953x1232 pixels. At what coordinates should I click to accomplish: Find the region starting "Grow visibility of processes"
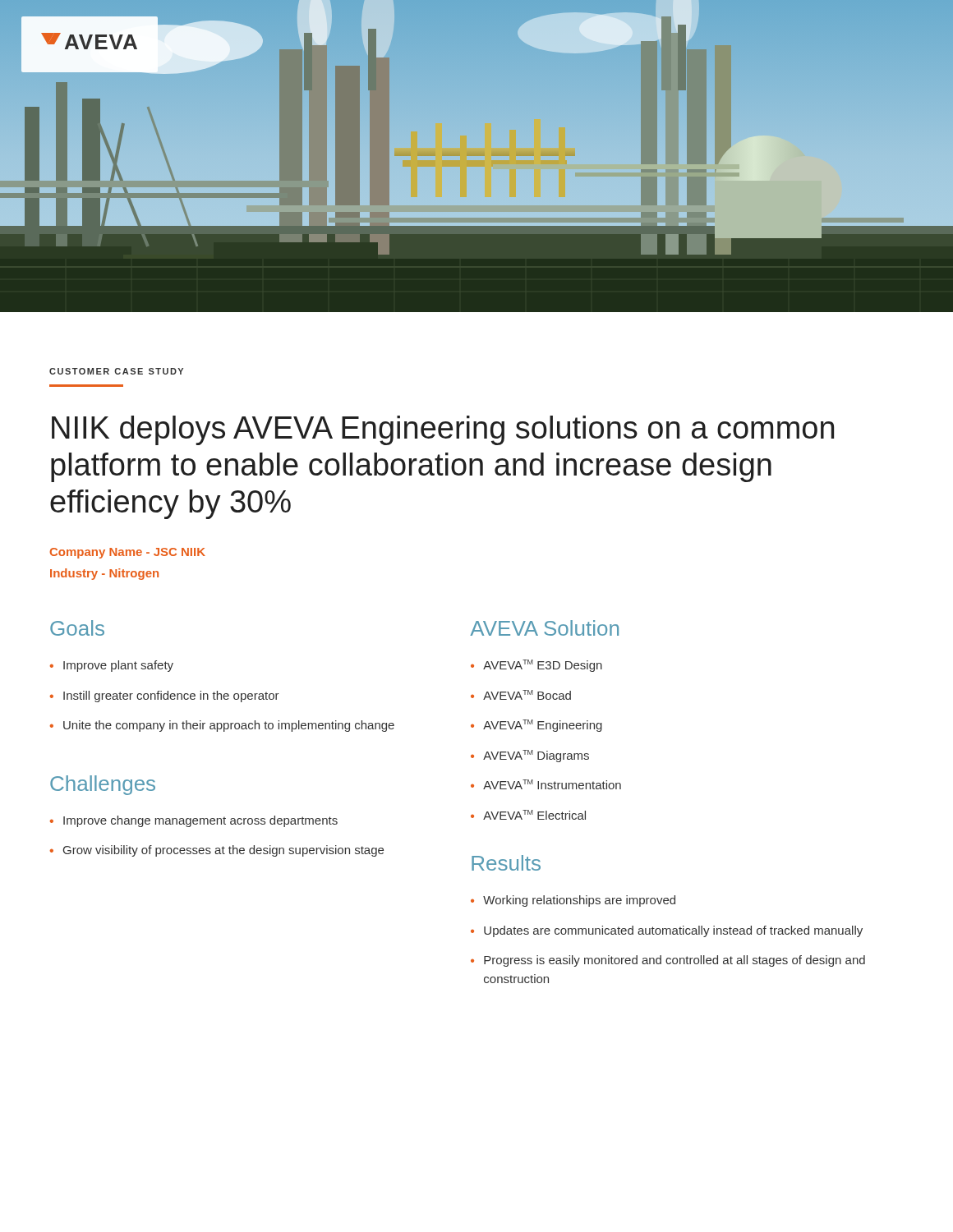pyautogui.click(x=223, y=850)
